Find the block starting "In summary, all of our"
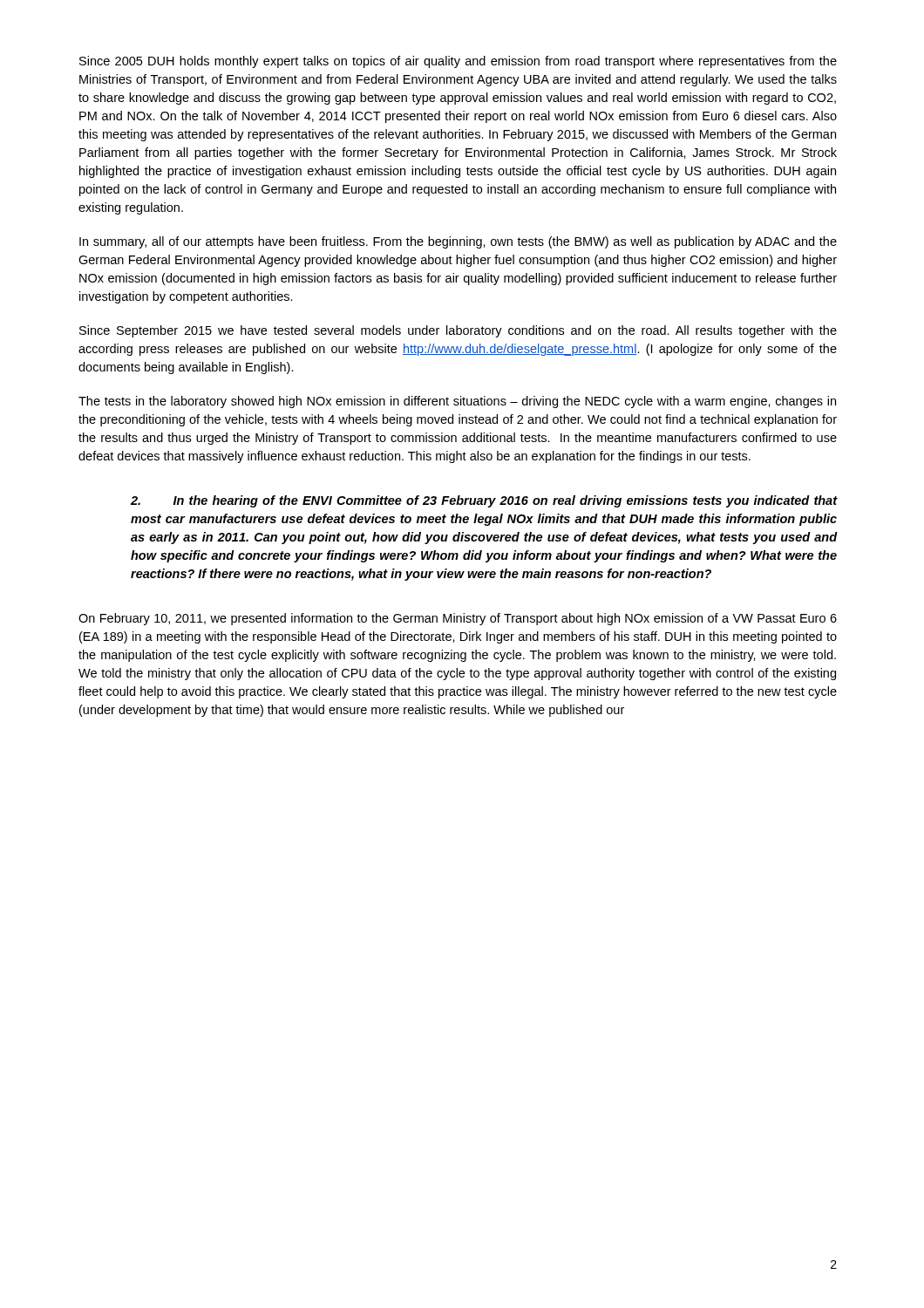The height and width of the screenshot is (1308, 924). coord(458,269)
